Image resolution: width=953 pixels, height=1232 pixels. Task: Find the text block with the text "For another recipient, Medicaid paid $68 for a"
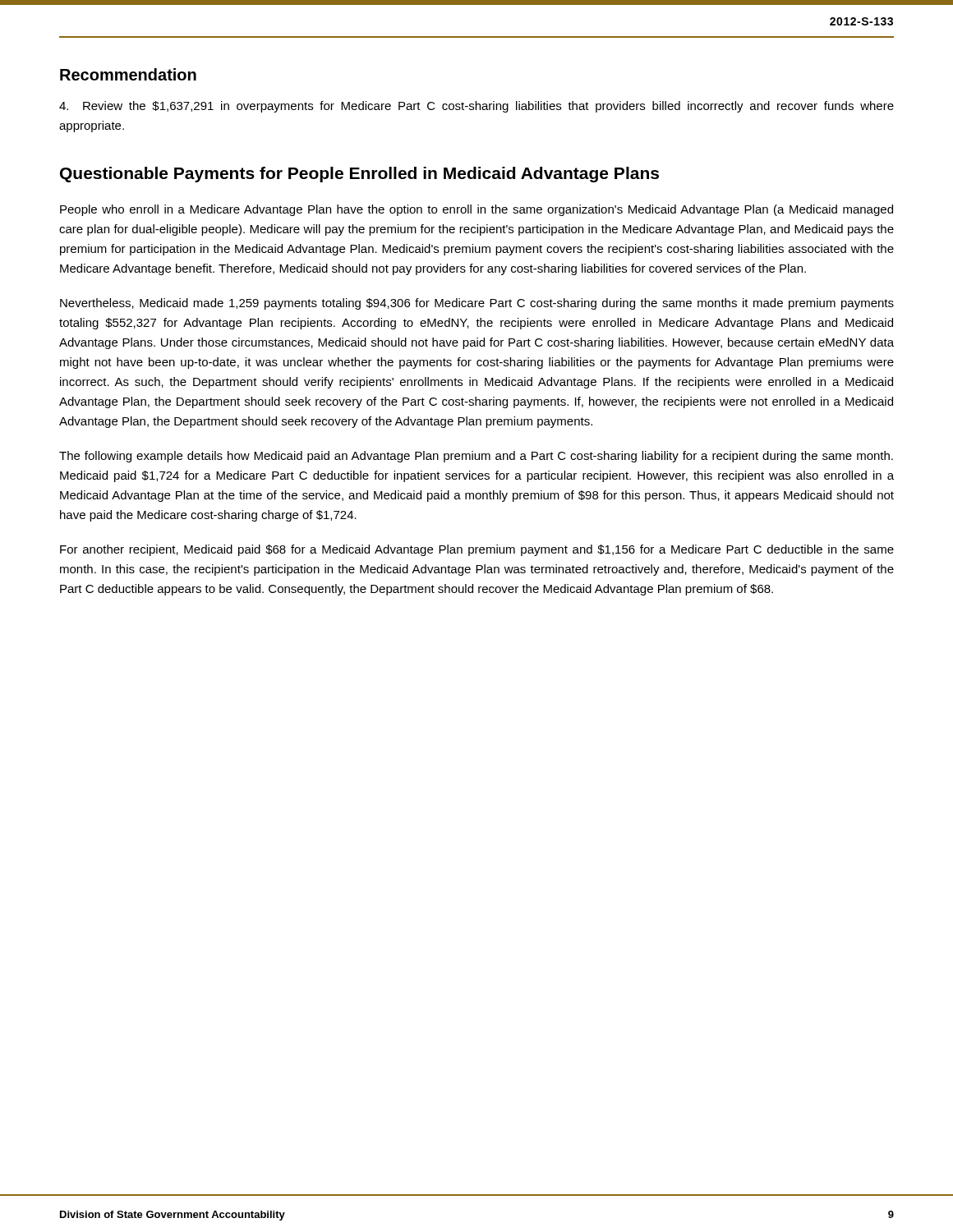pyautogui.click(x=476, y=569)
